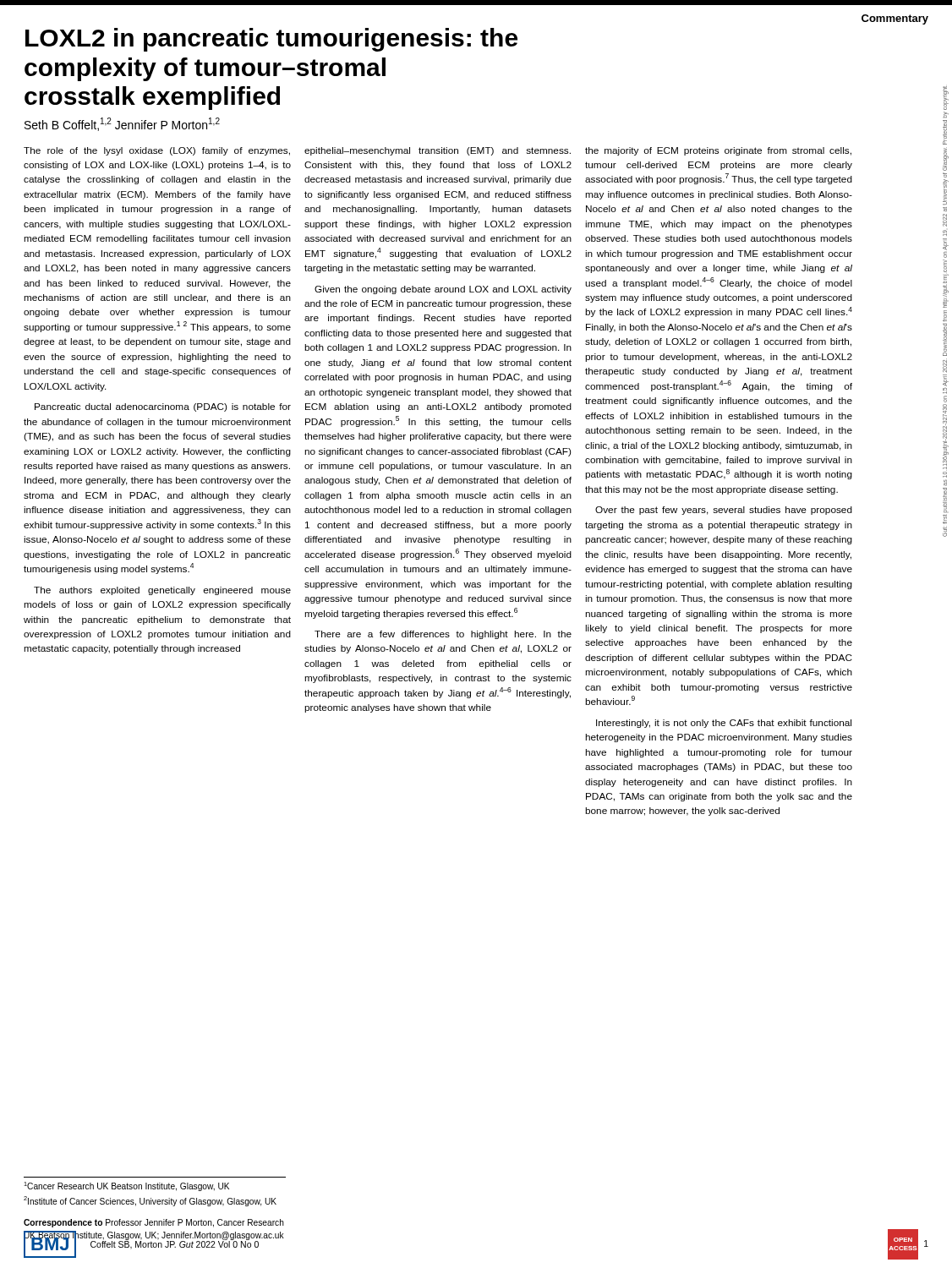Viewport: 952px width, 1268px height.
Task: Find the title
Action: pos(476,67)
